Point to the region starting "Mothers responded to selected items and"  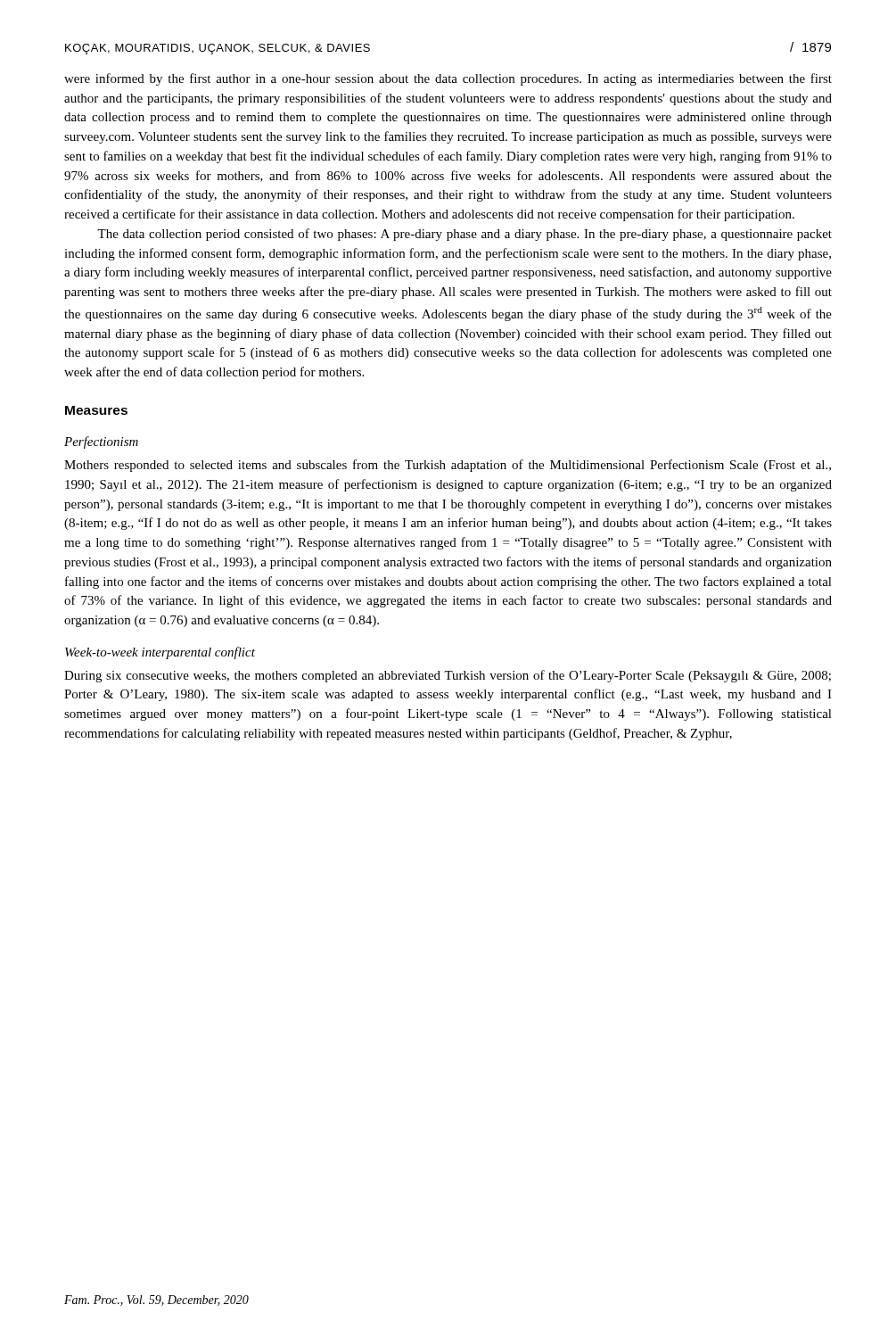pyautogui.click(x=448, y=543)
